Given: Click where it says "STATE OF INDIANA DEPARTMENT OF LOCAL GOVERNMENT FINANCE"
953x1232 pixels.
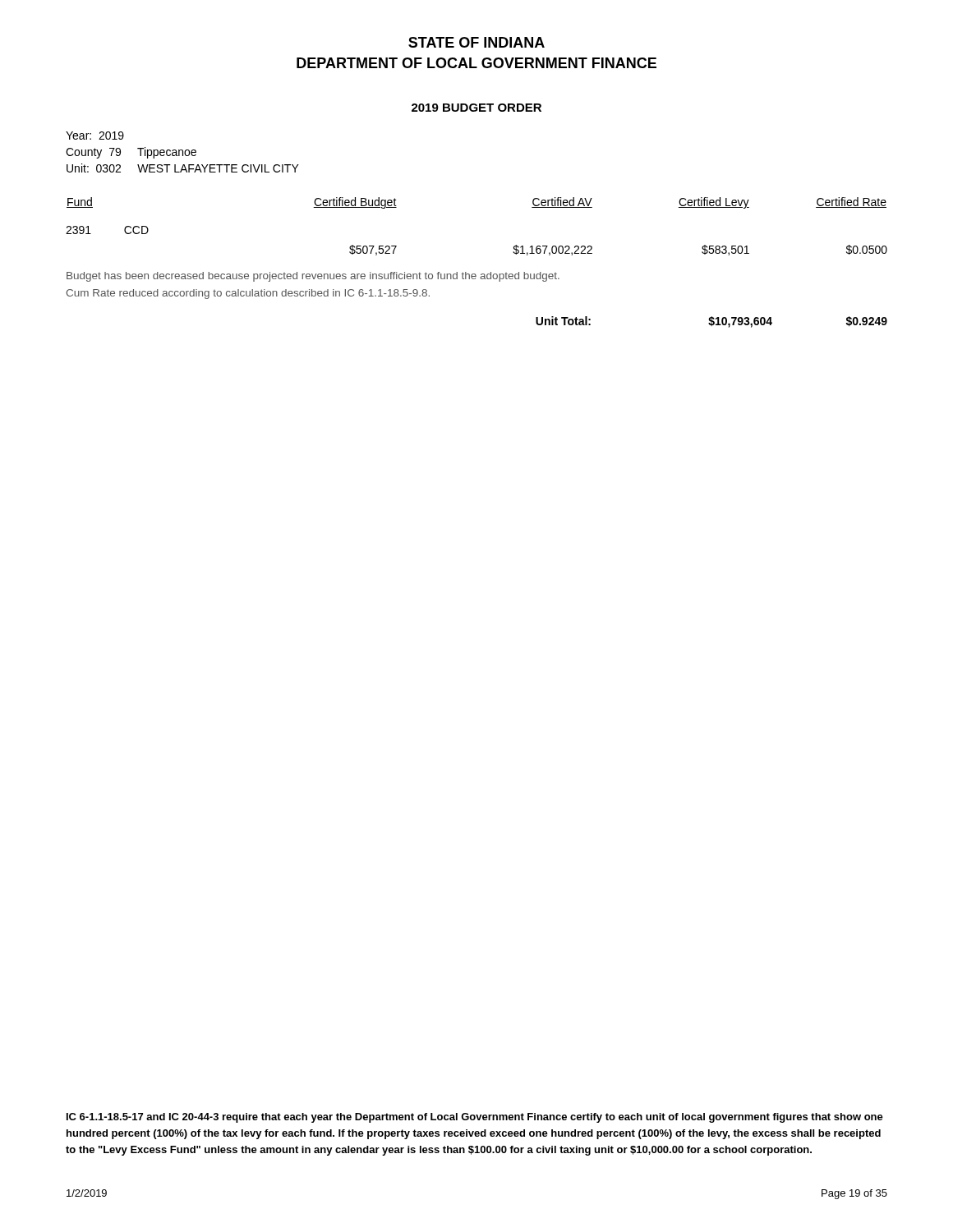Looking at the screenshot, I should [476, 54].
